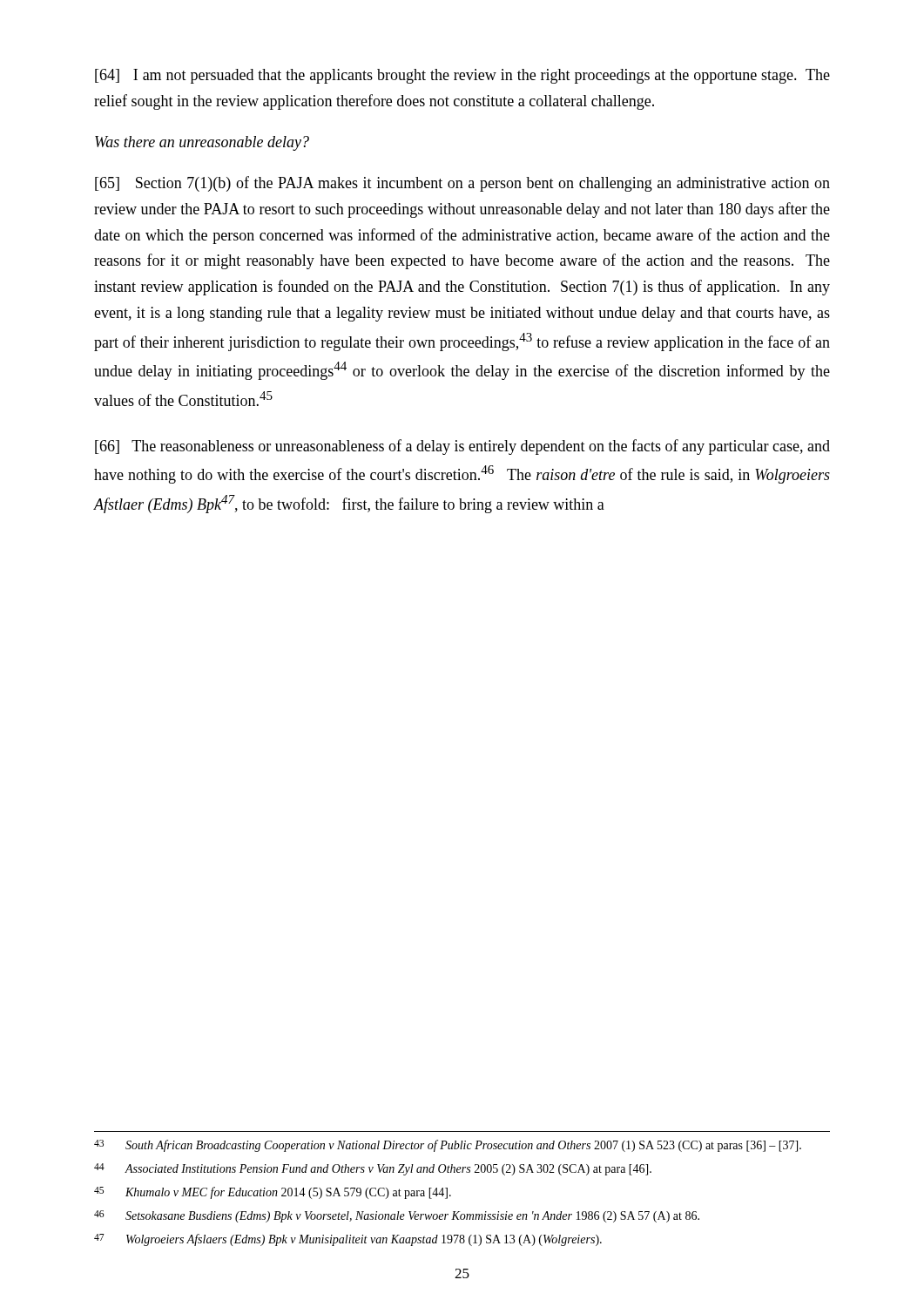This screenshot has width=924, height=1307.
Task: Point to the block beginning "47 Wolgroeiers Afslaers (Edms) Bpk v Munisipaliteit van"
Action: click(x=462, y=1241)
